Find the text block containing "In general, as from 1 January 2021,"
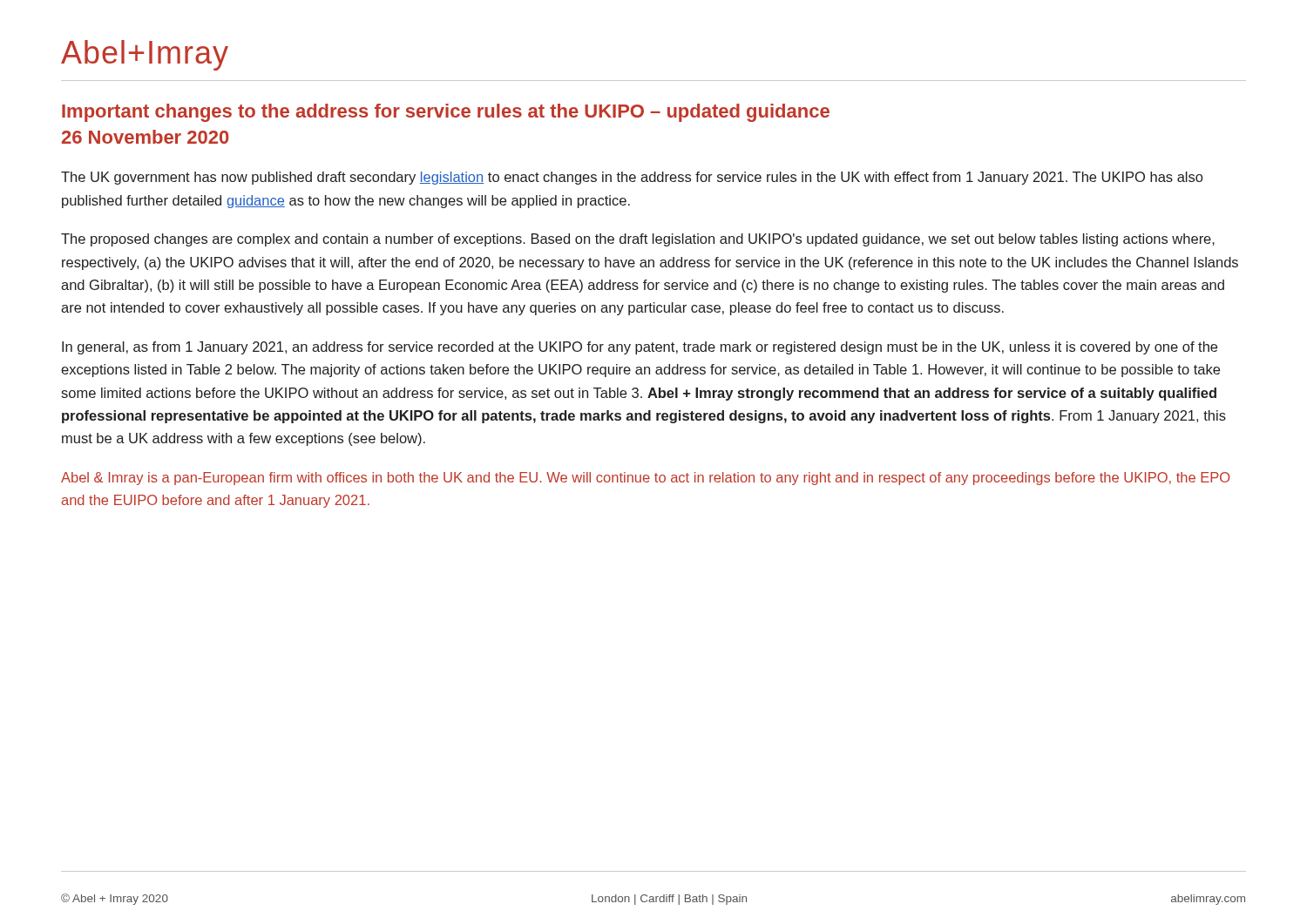 643,392
